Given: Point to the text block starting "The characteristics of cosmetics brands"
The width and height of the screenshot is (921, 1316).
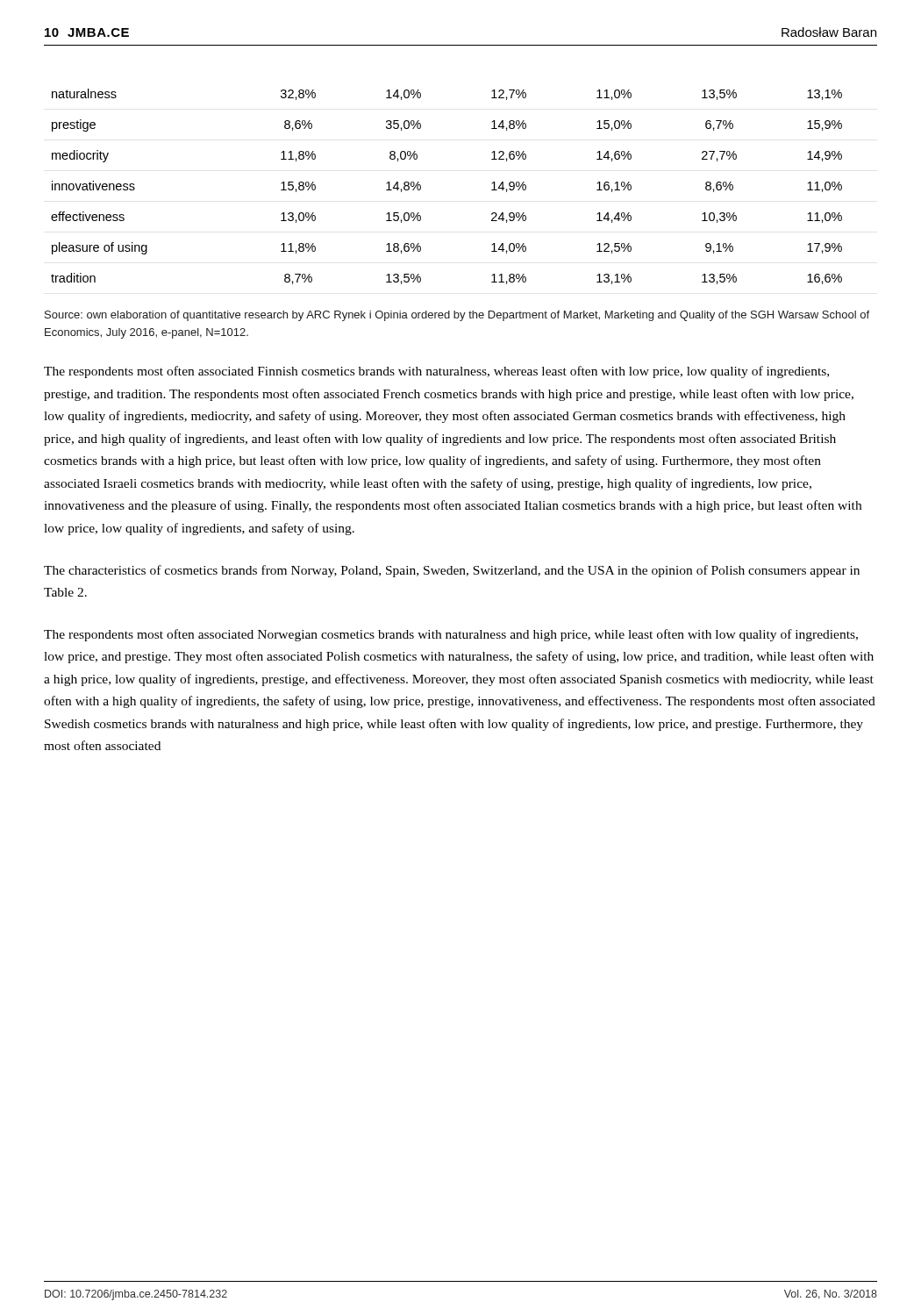Looking at the screenshot, I should pyautogui.click(x=452, y=581).
